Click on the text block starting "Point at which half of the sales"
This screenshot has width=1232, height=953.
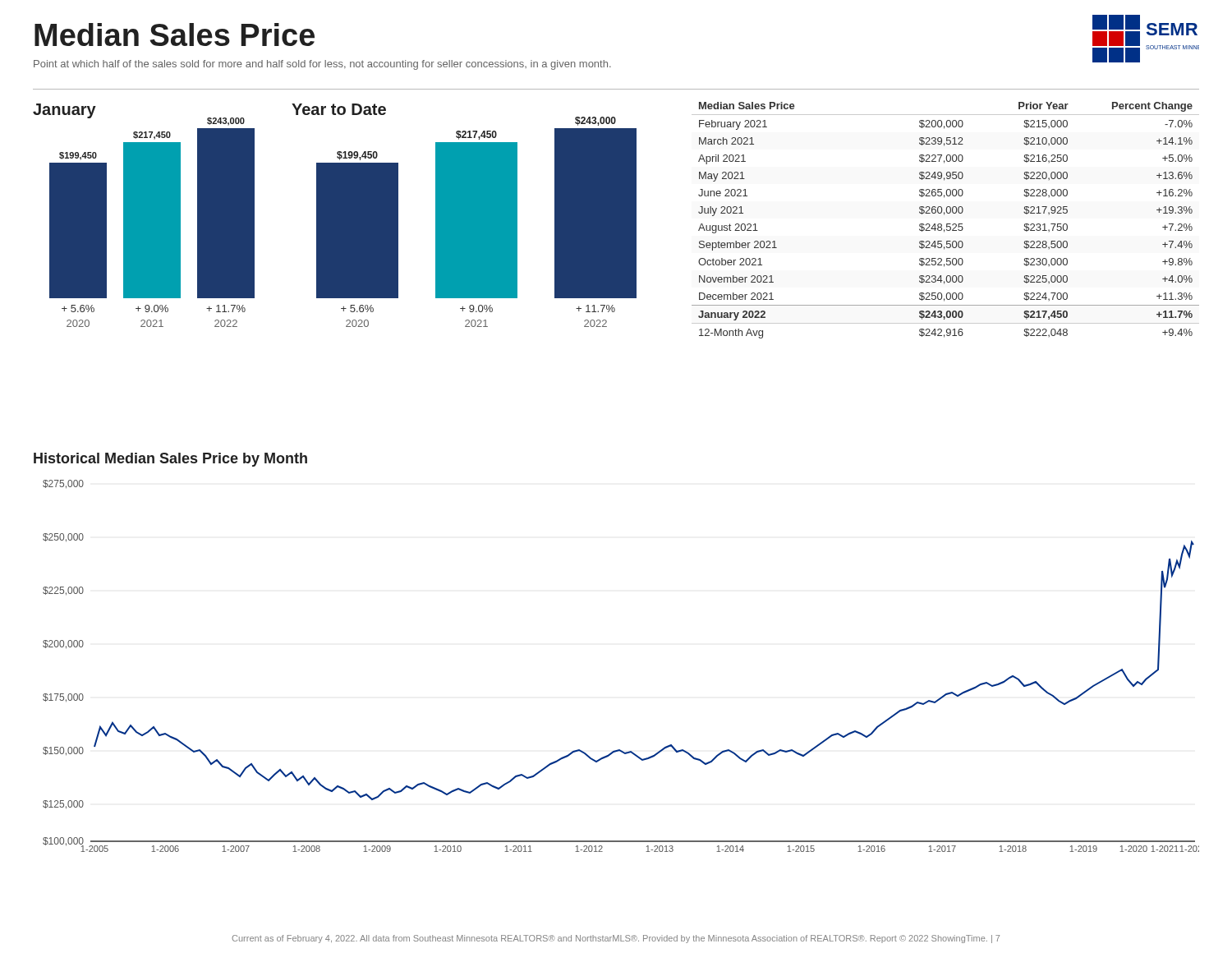pos(322,64)
